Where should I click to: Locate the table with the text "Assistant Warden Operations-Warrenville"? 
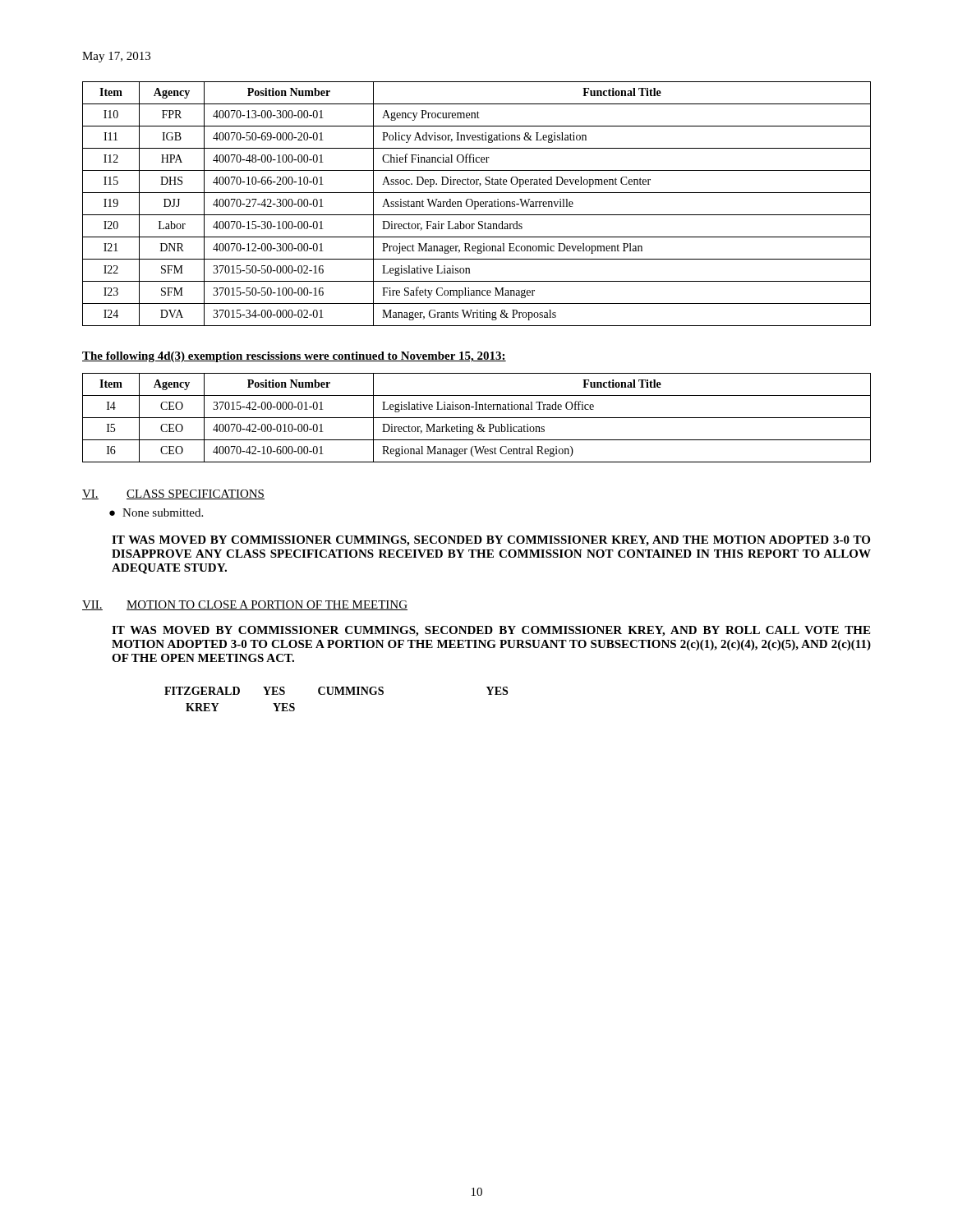(x=476, y=204)
